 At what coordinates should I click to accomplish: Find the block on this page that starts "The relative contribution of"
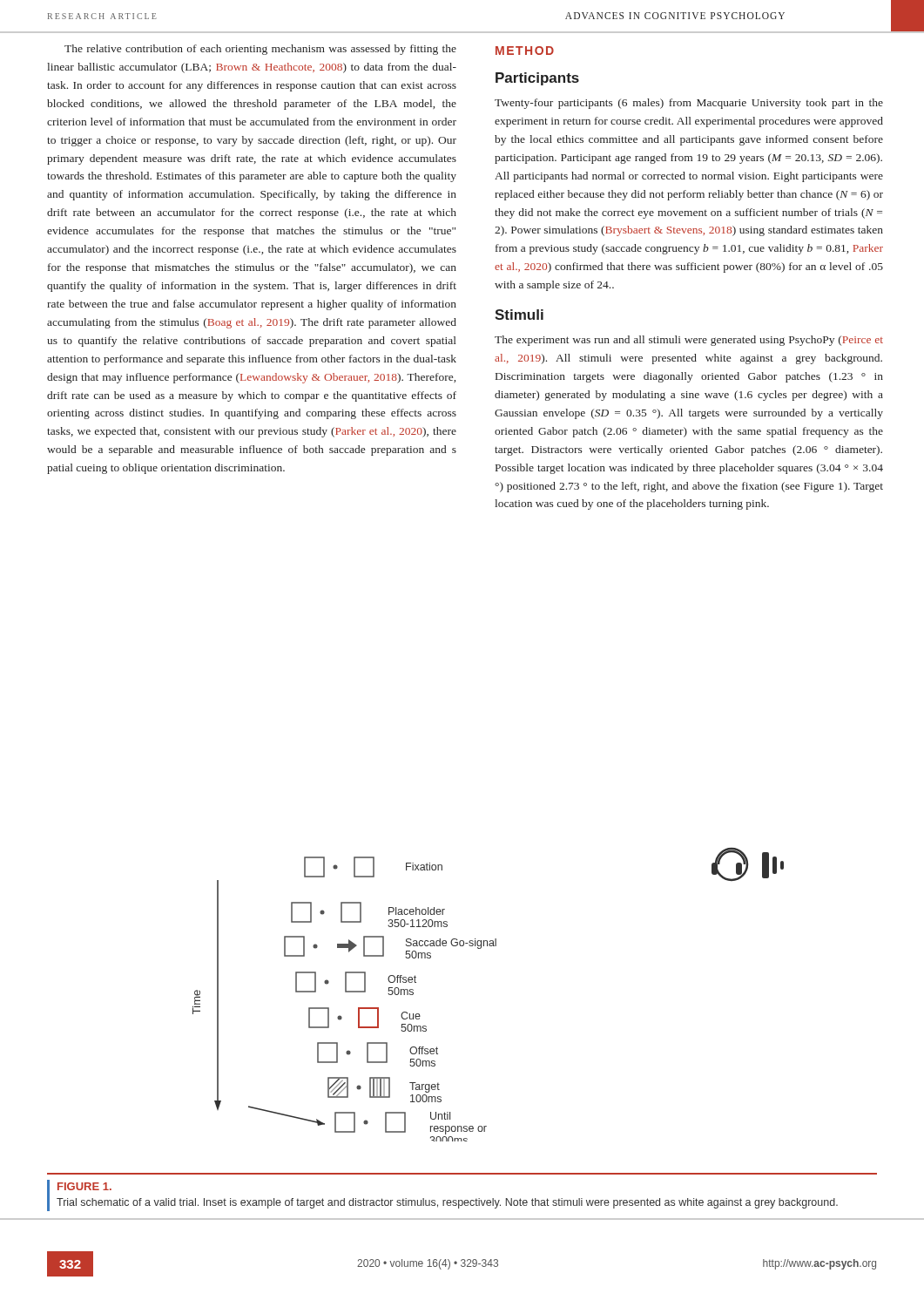click(x=252, y=259)
